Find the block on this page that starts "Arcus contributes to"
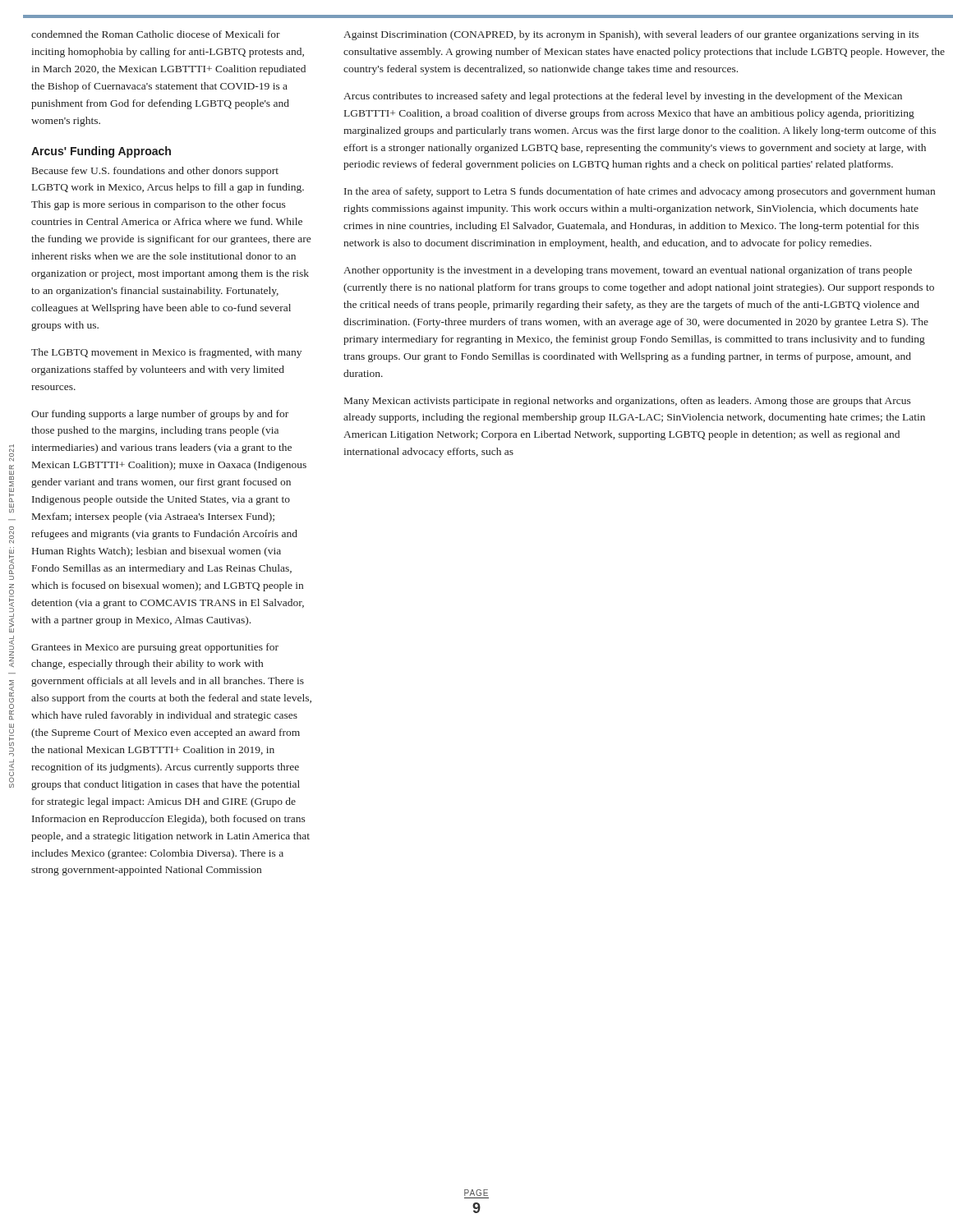 tap(640, 130)
